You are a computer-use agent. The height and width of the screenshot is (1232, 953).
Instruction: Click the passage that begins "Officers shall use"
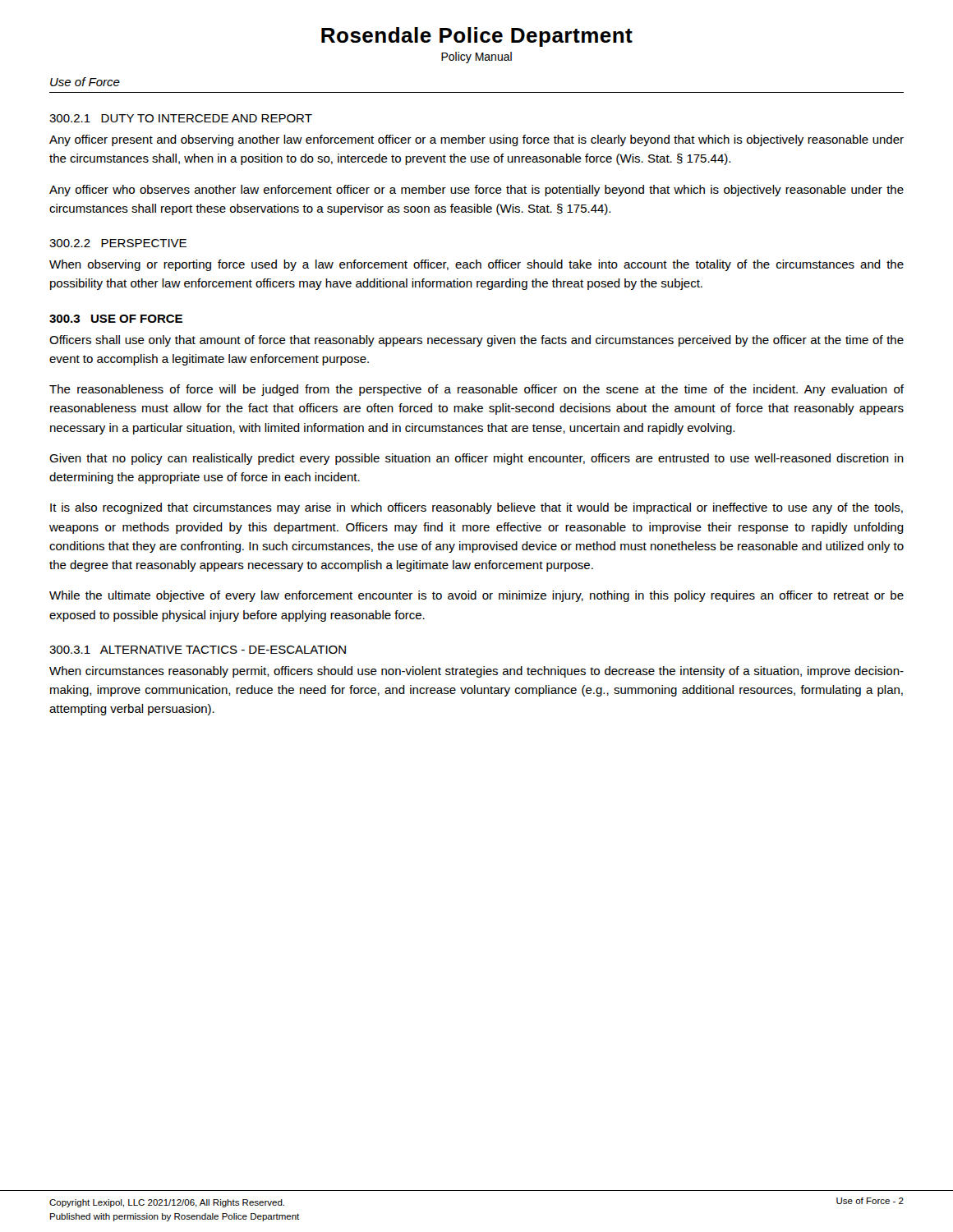[x=476, y=349]
